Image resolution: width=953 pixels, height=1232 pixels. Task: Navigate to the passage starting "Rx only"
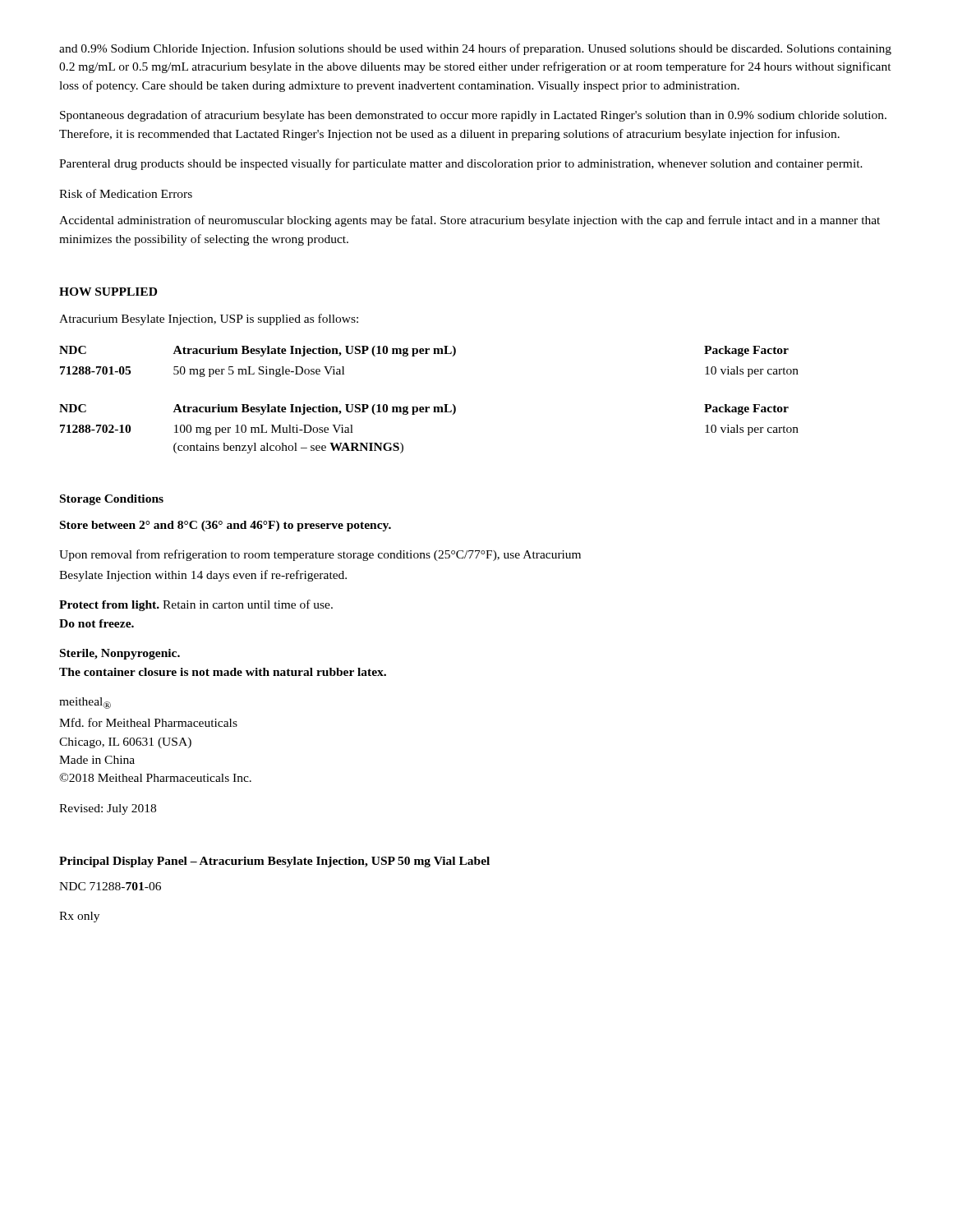pos(80,916)
